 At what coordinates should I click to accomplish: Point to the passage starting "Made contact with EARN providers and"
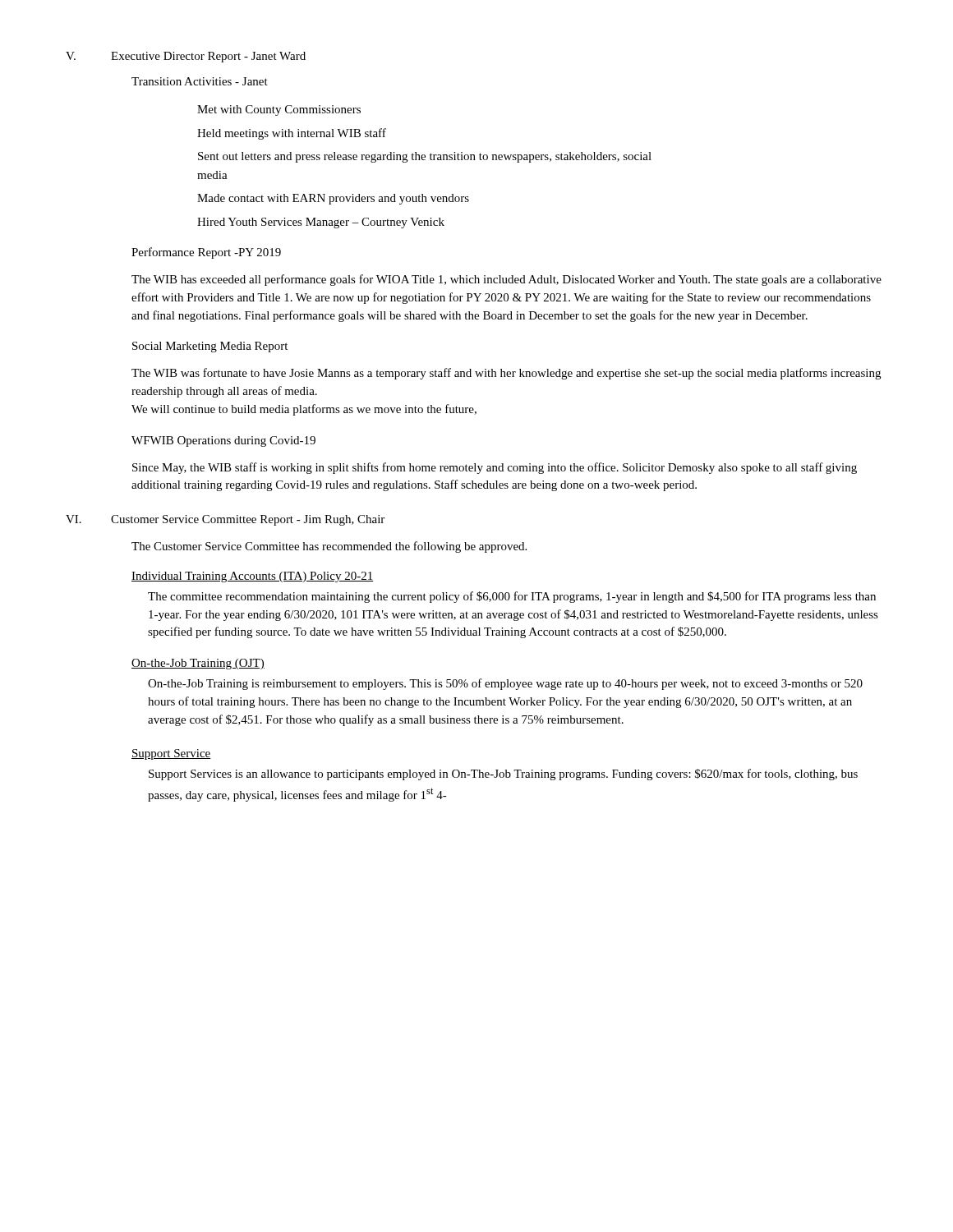coord(333,198)
